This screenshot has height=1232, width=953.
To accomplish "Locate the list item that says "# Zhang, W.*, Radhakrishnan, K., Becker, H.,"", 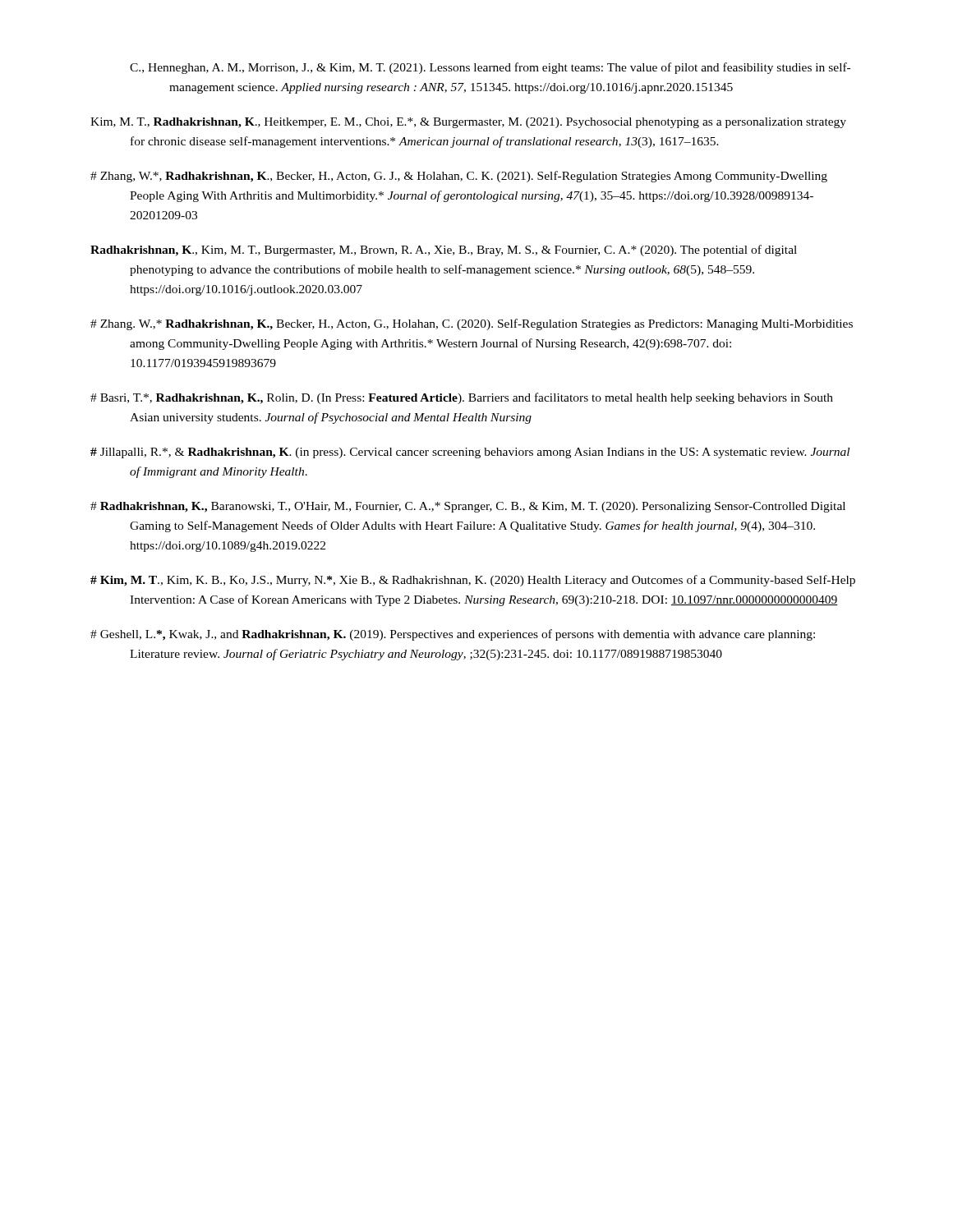I will coord(476,196).
